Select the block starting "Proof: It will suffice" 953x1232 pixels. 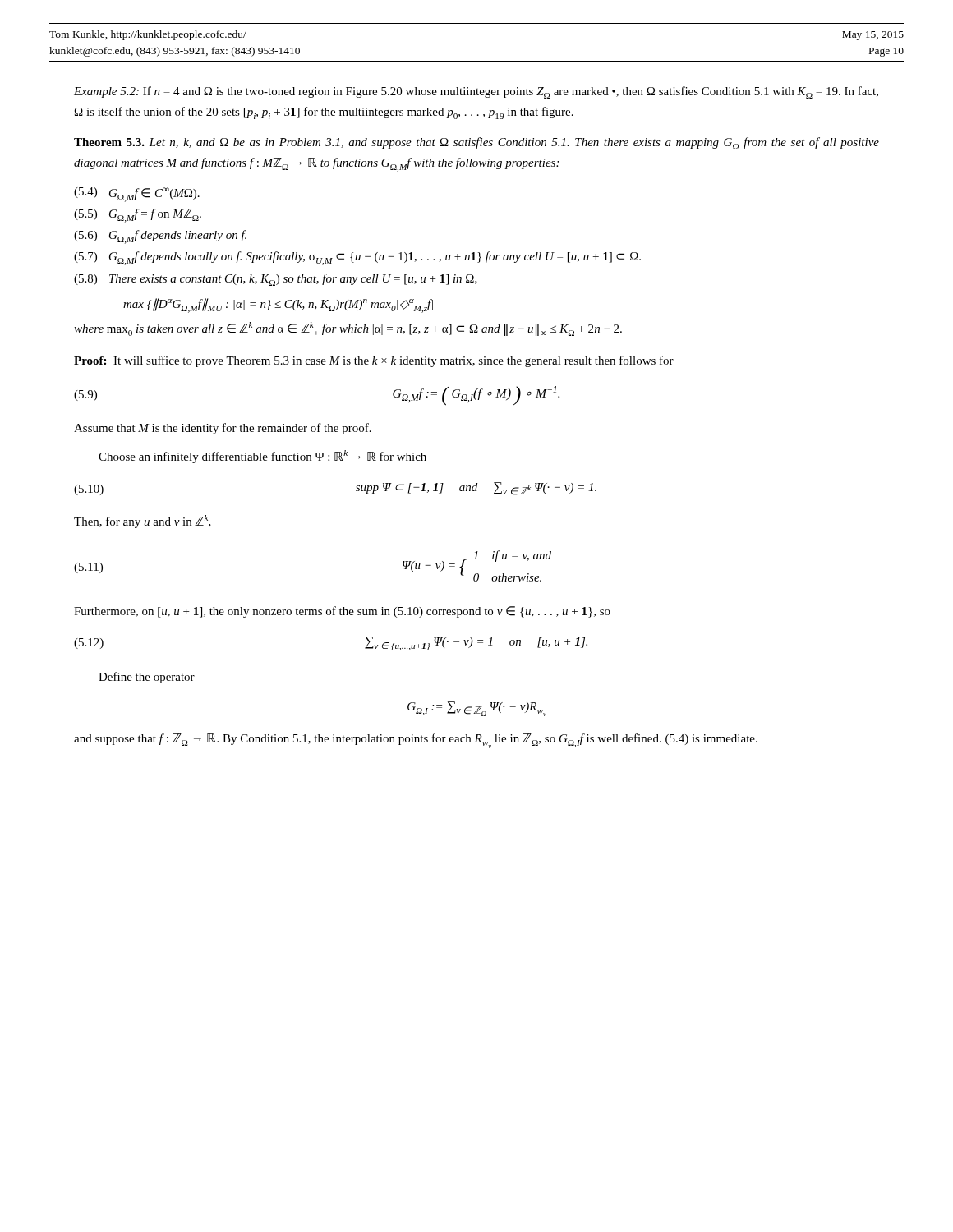476,361
